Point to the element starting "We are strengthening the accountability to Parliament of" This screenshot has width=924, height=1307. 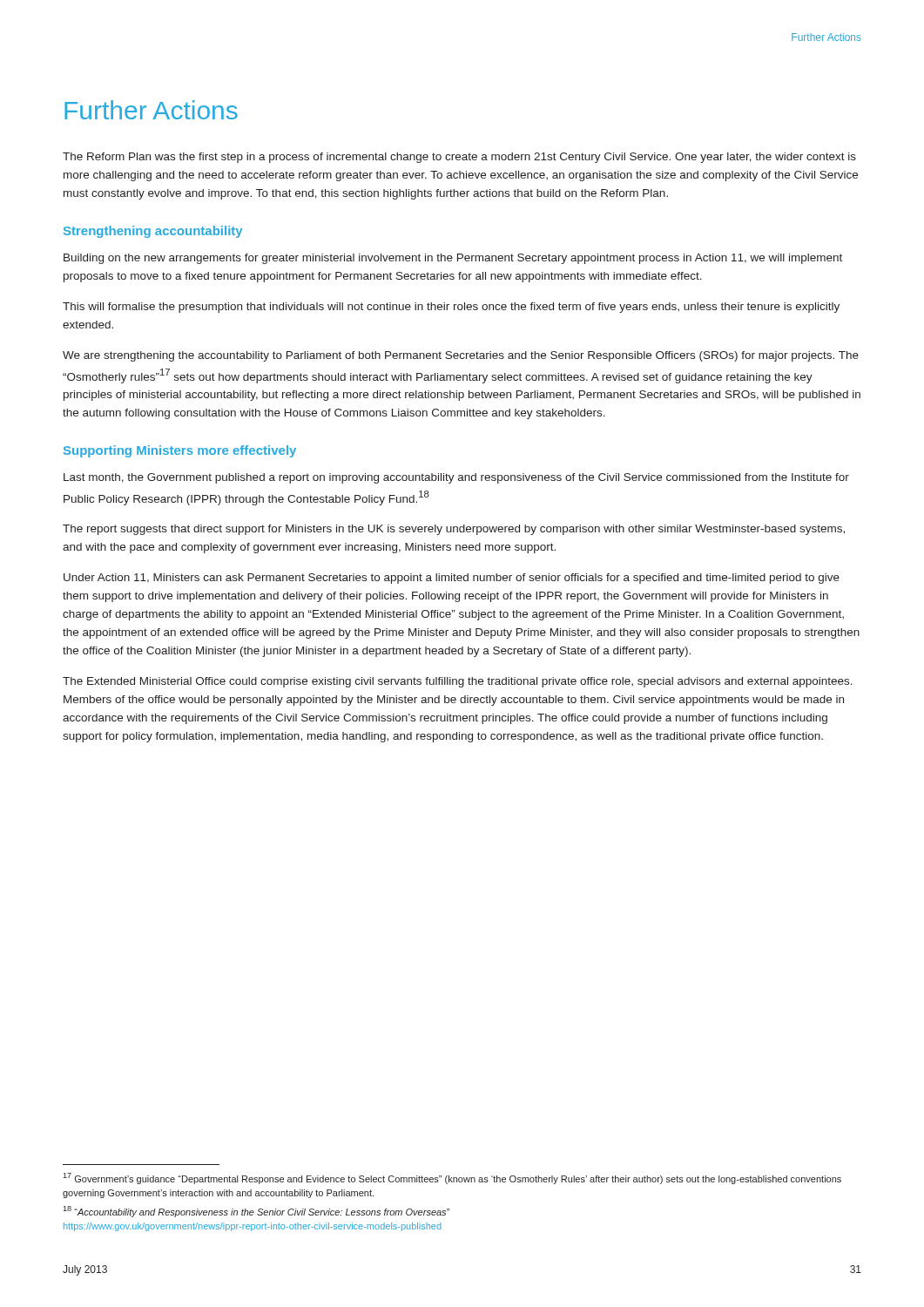462,385
